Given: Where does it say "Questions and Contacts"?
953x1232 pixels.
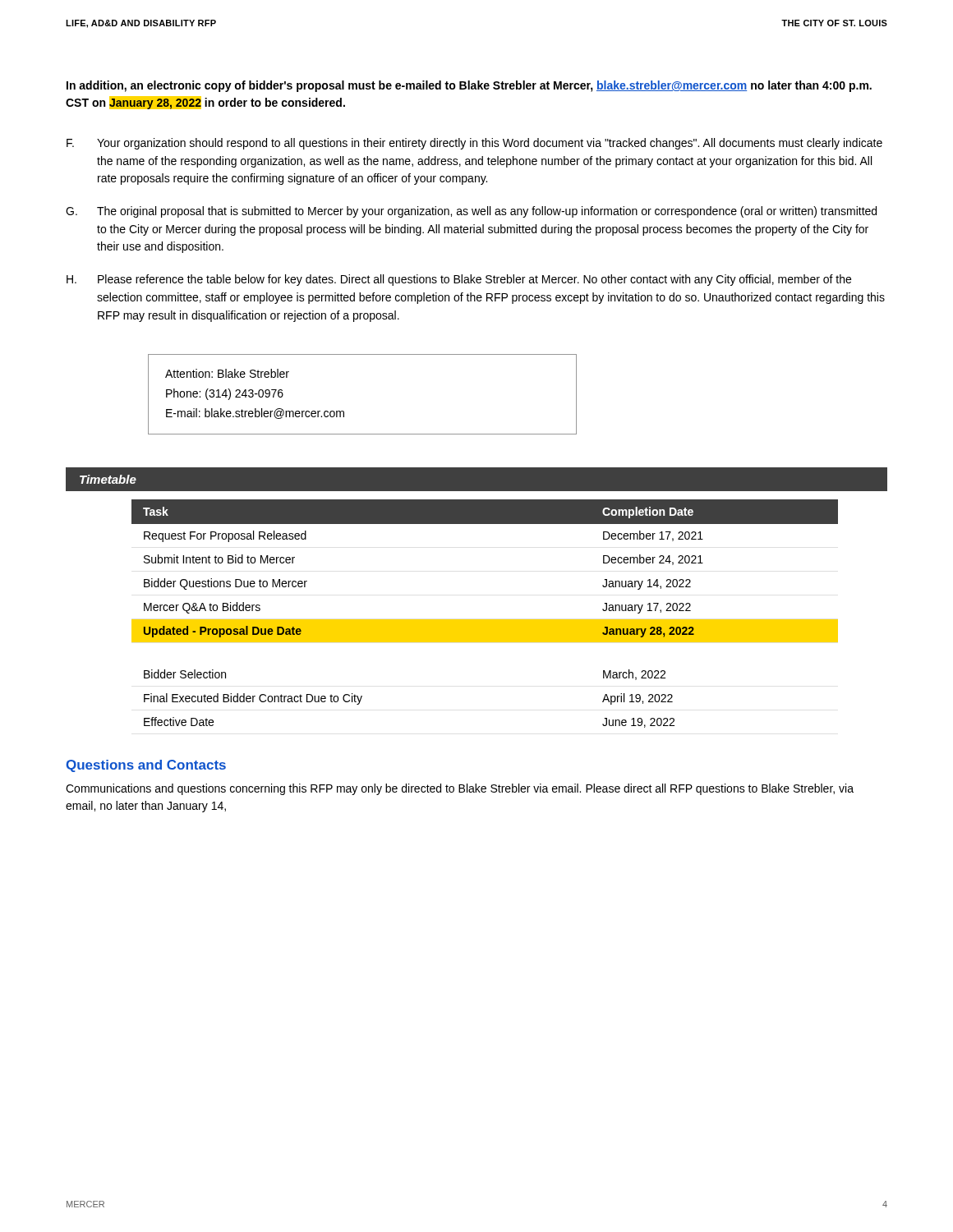Looking at the screenshot, I should tap(146, 765).
